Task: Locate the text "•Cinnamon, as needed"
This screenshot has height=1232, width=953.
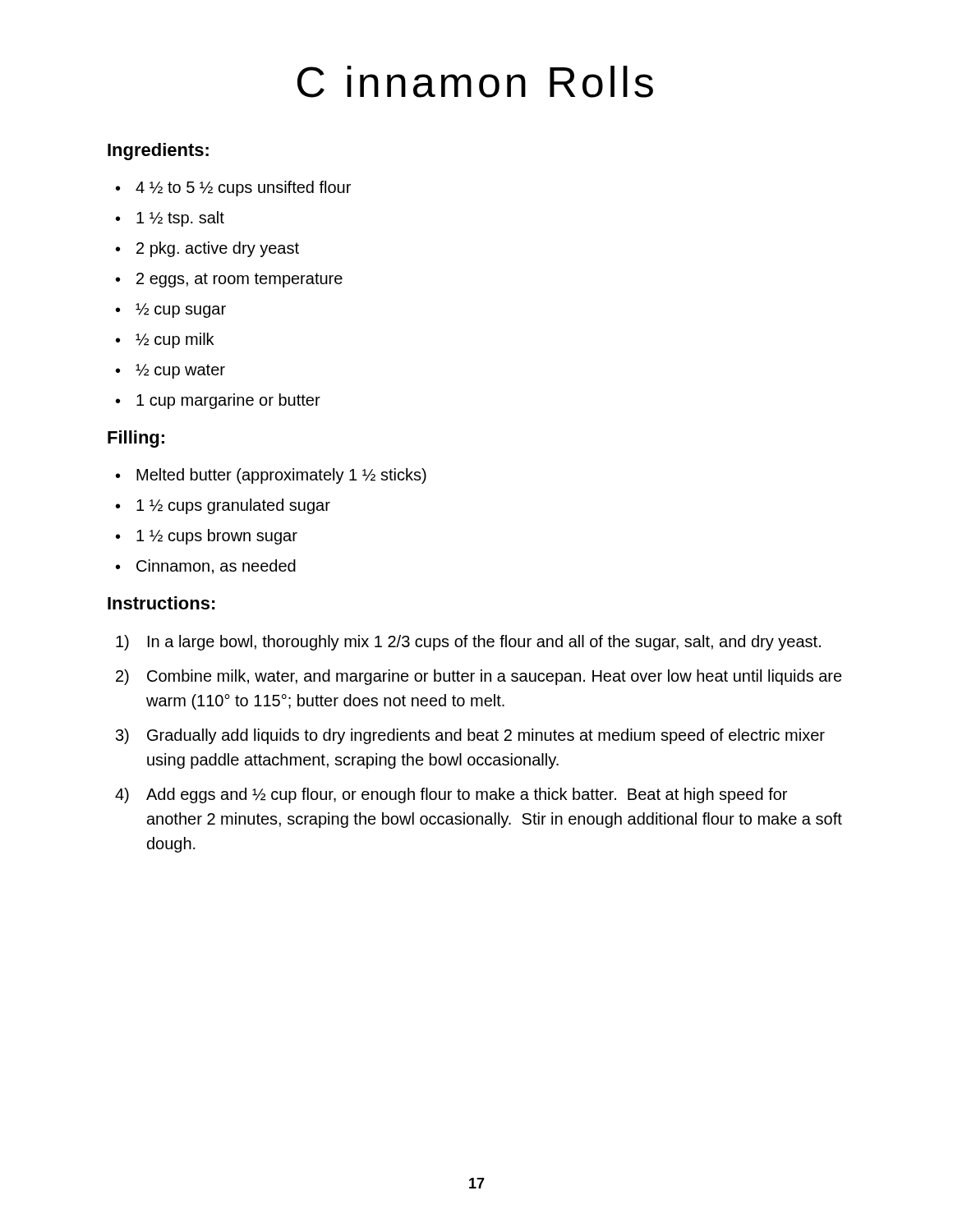Action: tap(206, 566)
